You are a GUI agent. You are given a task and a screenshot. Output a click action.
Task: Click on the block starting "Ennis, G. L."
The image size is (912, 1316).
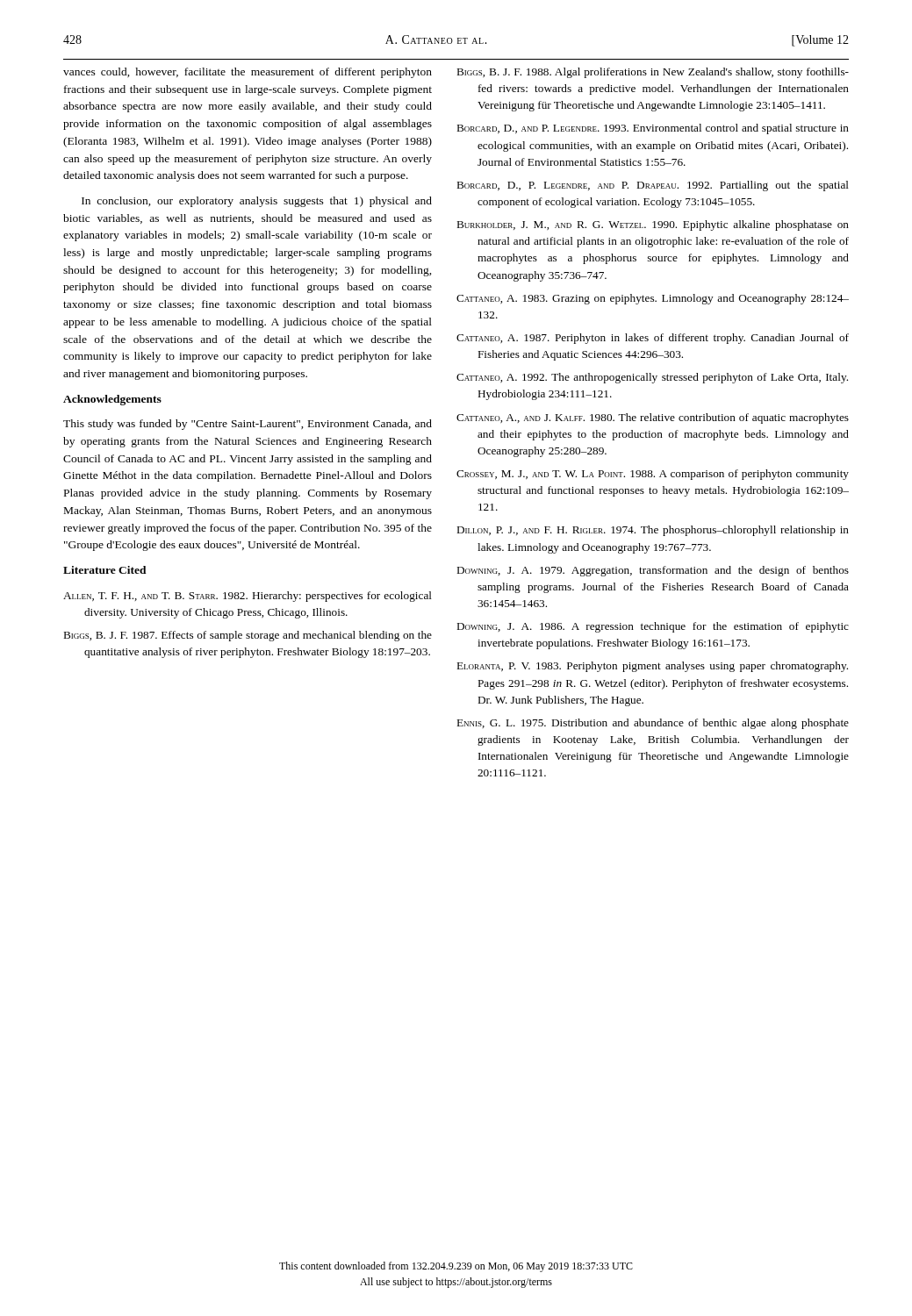[x=653, y=747]
